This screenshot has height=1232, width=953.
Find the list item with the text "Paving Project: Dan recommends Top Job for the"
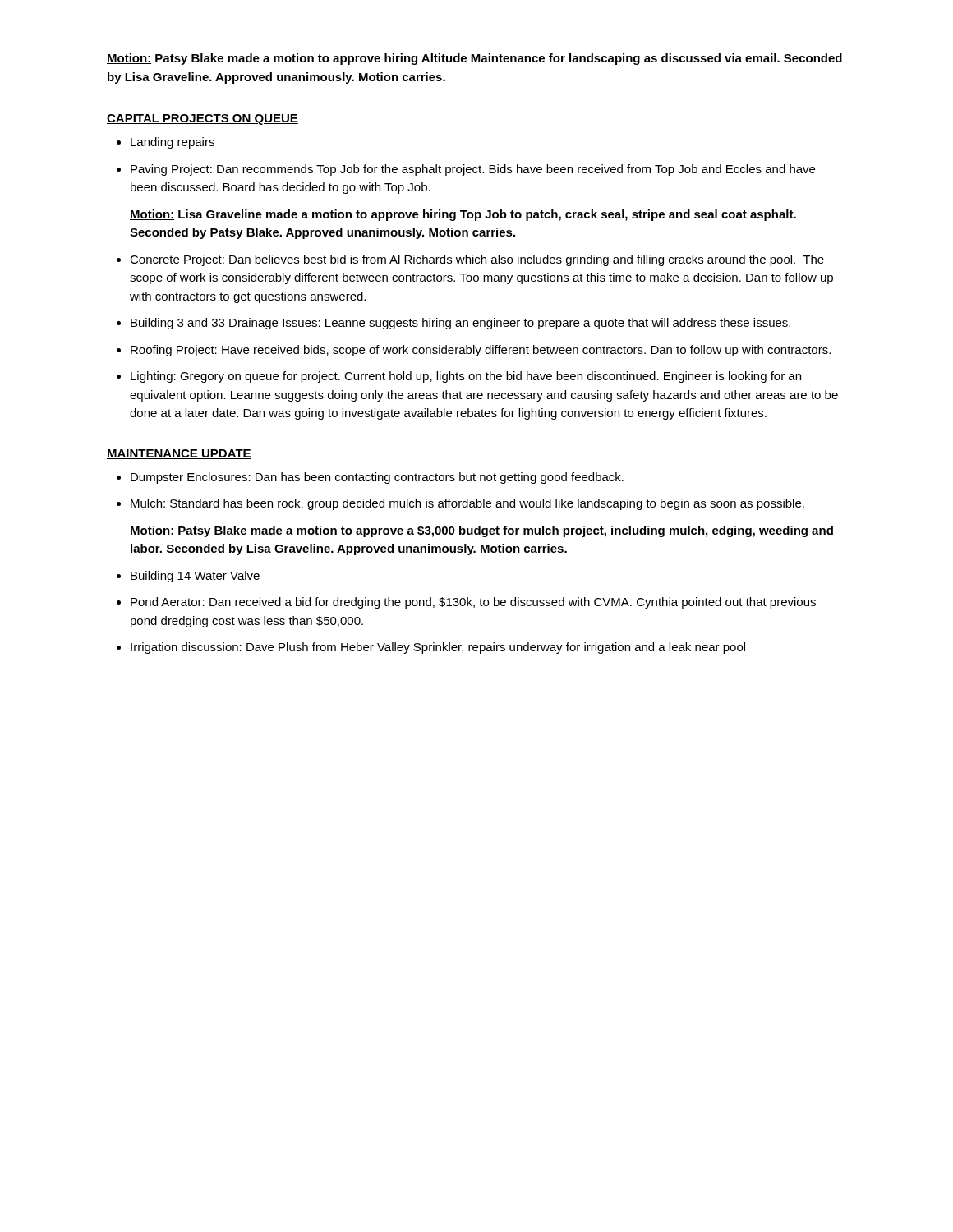click(488, 202)
